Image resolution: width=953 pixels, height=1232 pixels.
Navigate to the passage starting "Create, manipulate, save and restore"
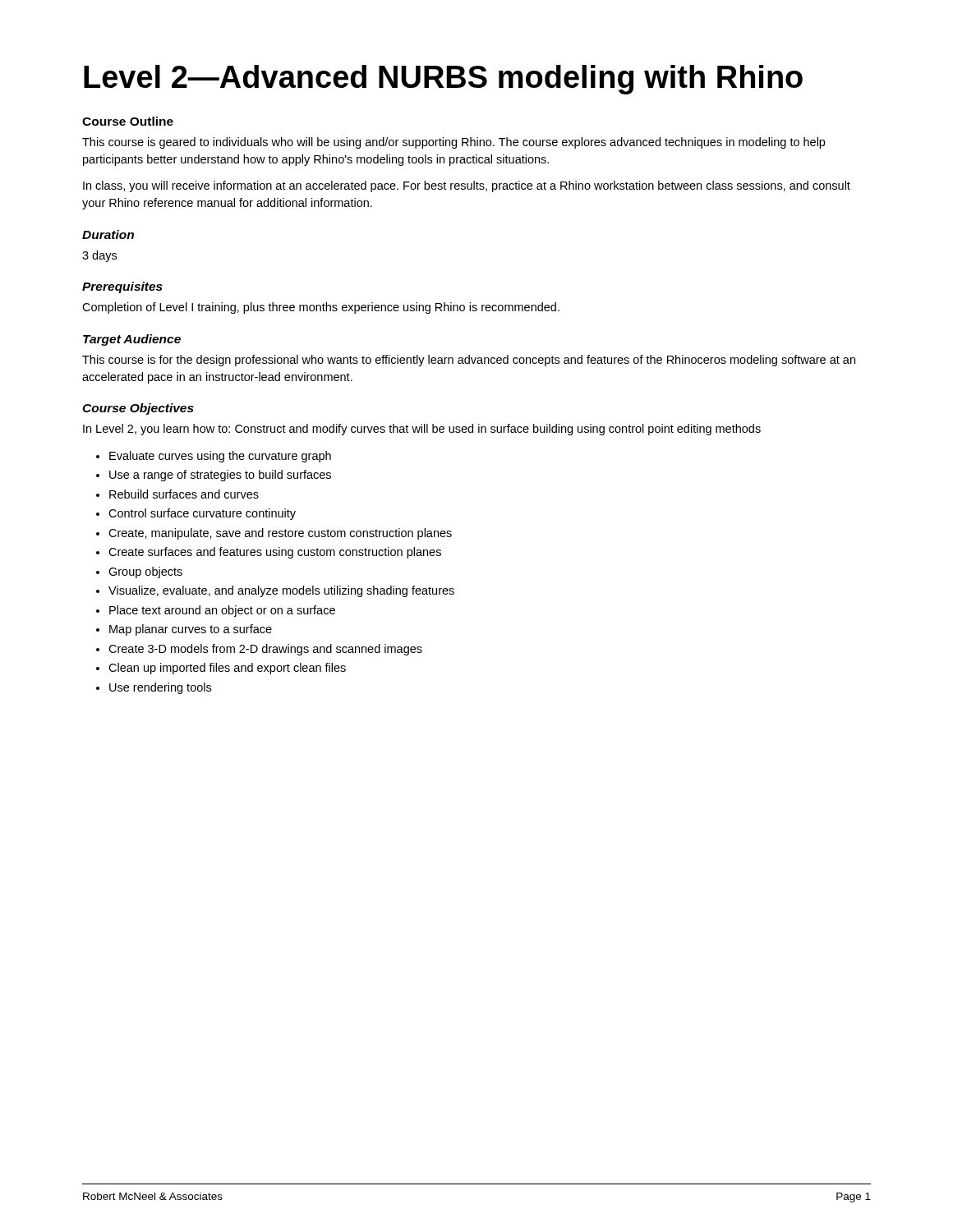click(280, 533)
